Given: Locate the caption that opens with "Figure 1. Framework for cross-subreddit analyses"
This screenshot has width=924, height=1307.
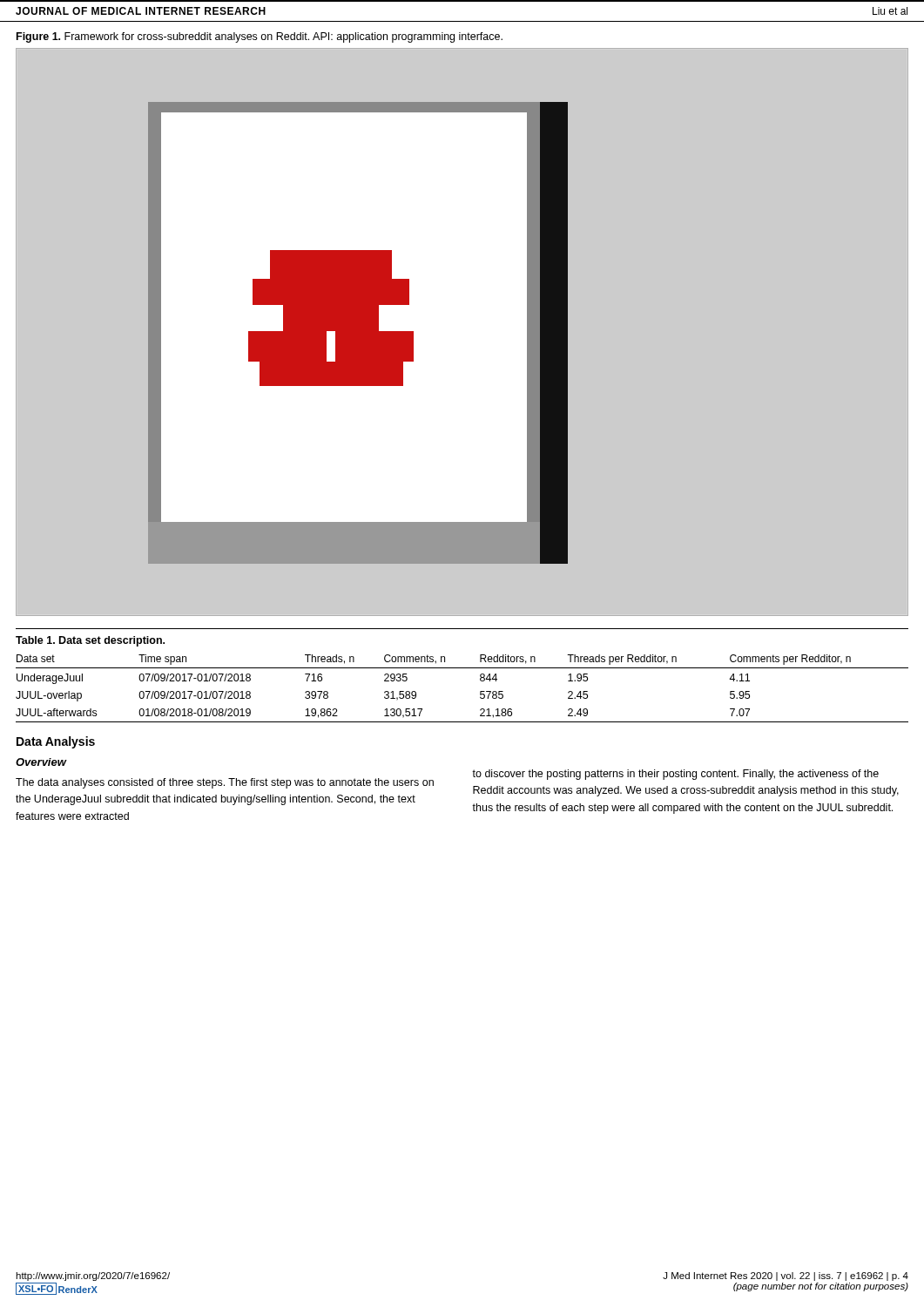Looking at the screenshot, I should click(x=260, y=37).
